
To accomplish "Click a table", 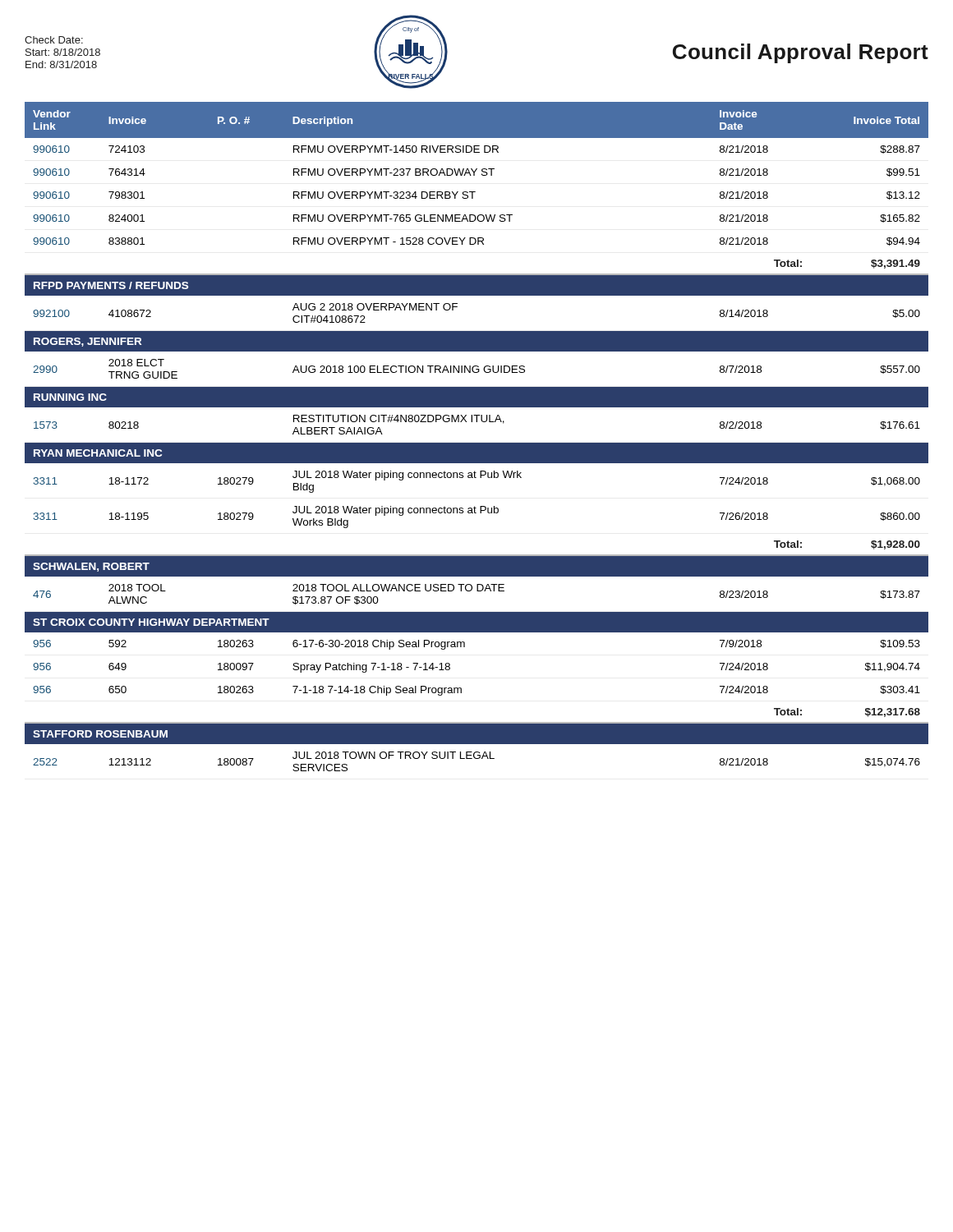I will 476,441.
